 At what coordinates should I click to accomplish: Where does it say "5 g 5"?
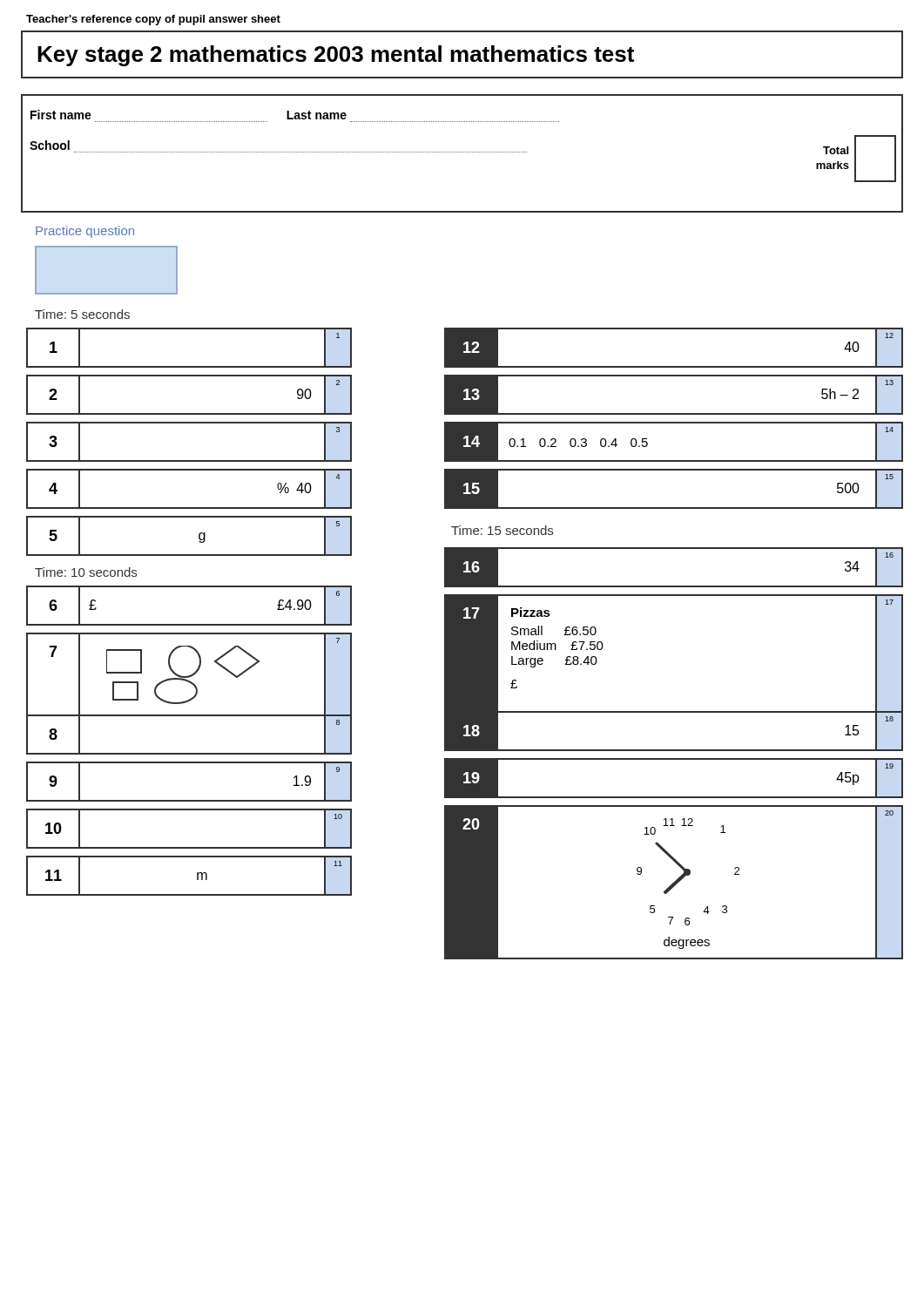(x=189, y=536)
